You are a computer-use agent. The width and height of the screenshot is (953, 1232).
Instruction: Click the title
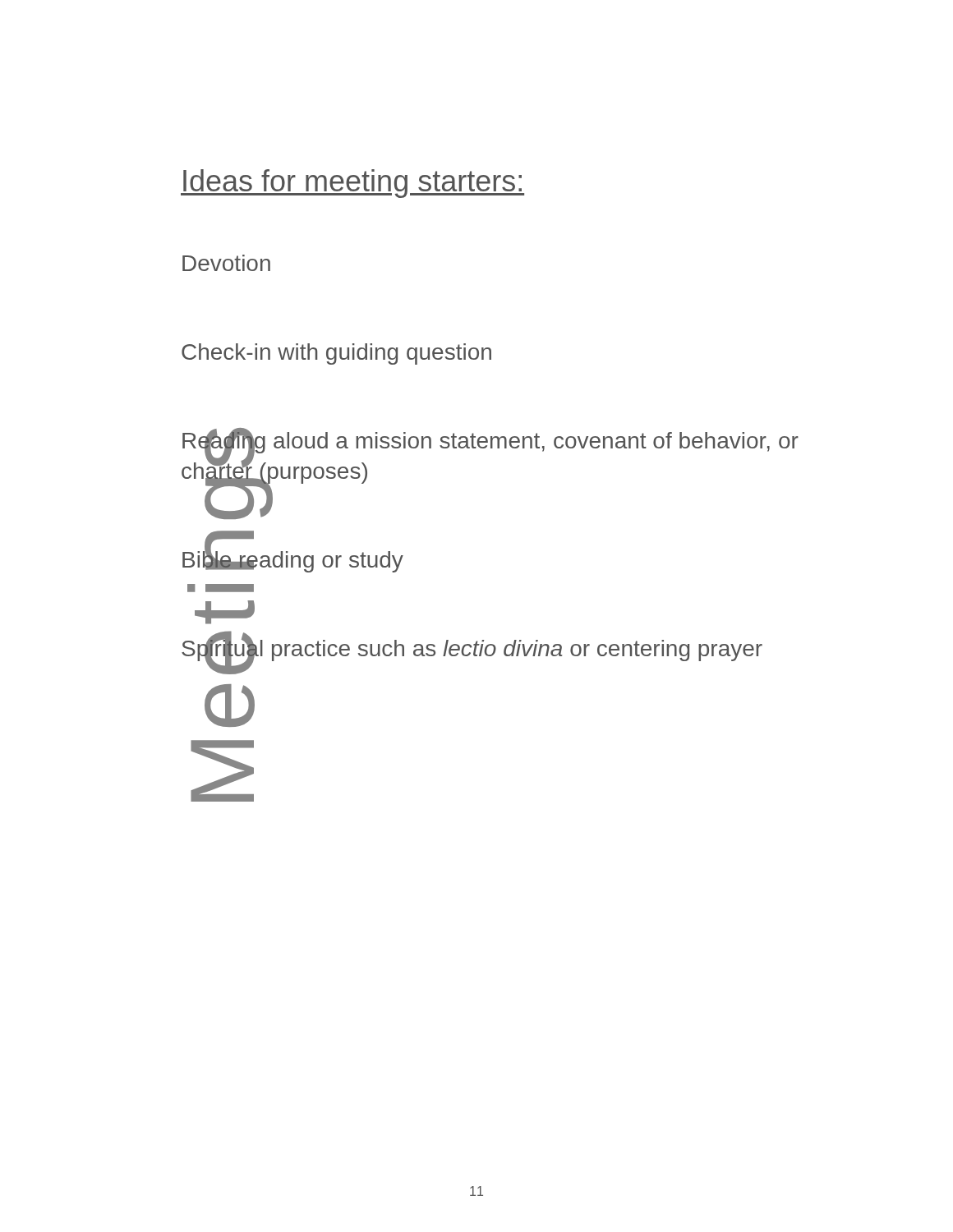point(222,616)
